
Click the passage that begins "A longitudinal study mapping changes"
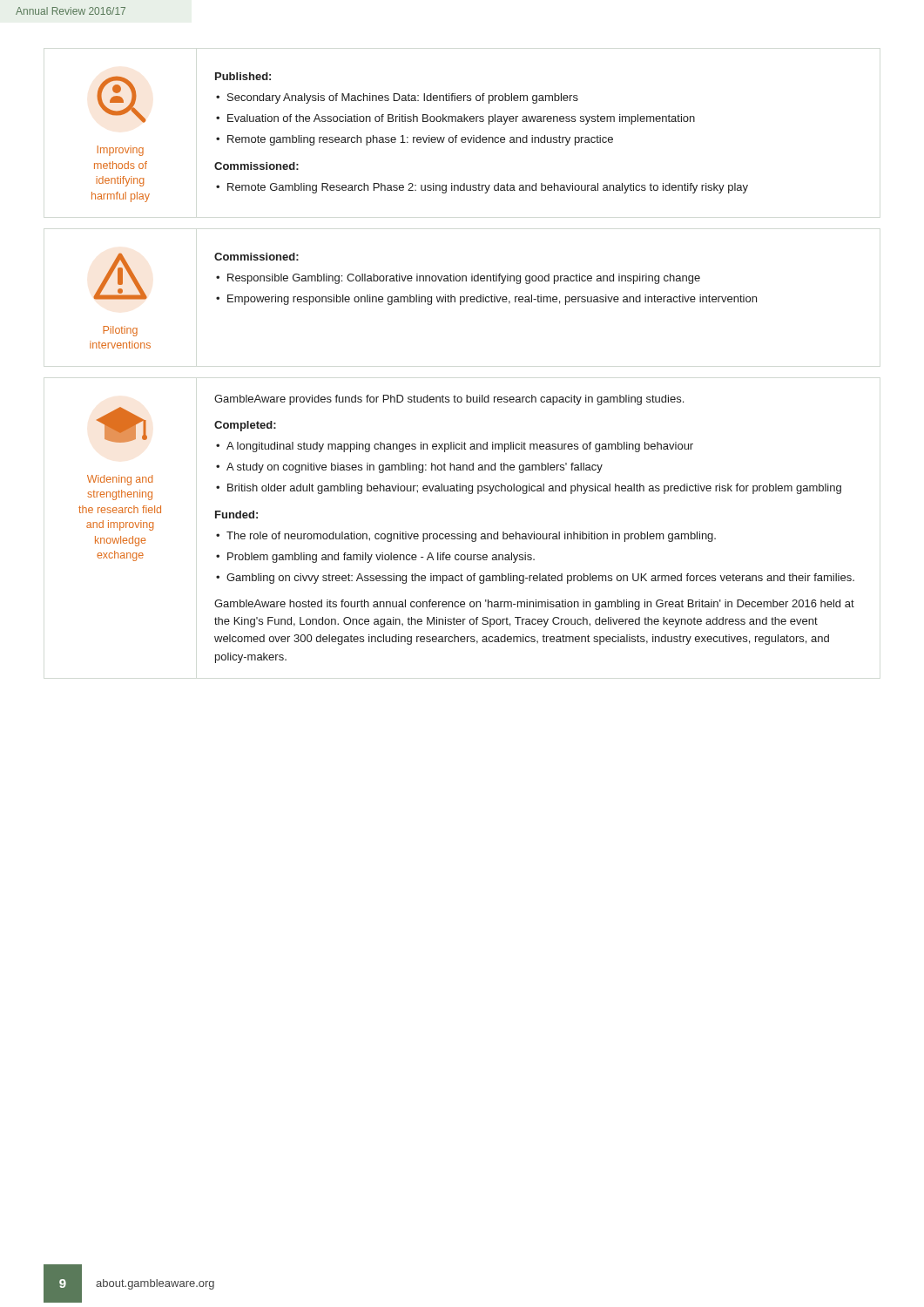point(460,446)
